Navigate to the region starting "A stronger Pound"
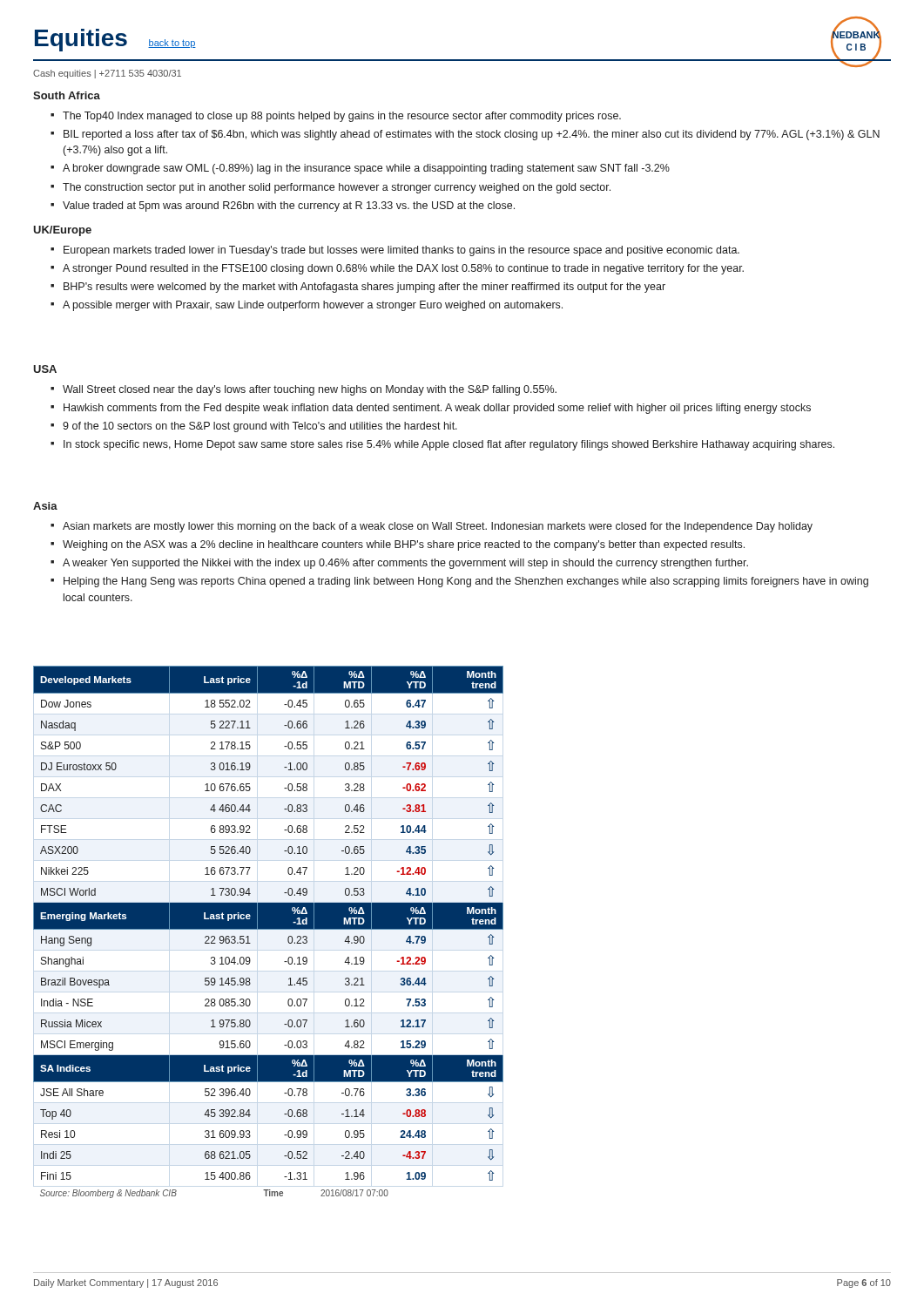The height and width of the screenshot is (1307, 924). pyautogui.click(x=404, y=269)
